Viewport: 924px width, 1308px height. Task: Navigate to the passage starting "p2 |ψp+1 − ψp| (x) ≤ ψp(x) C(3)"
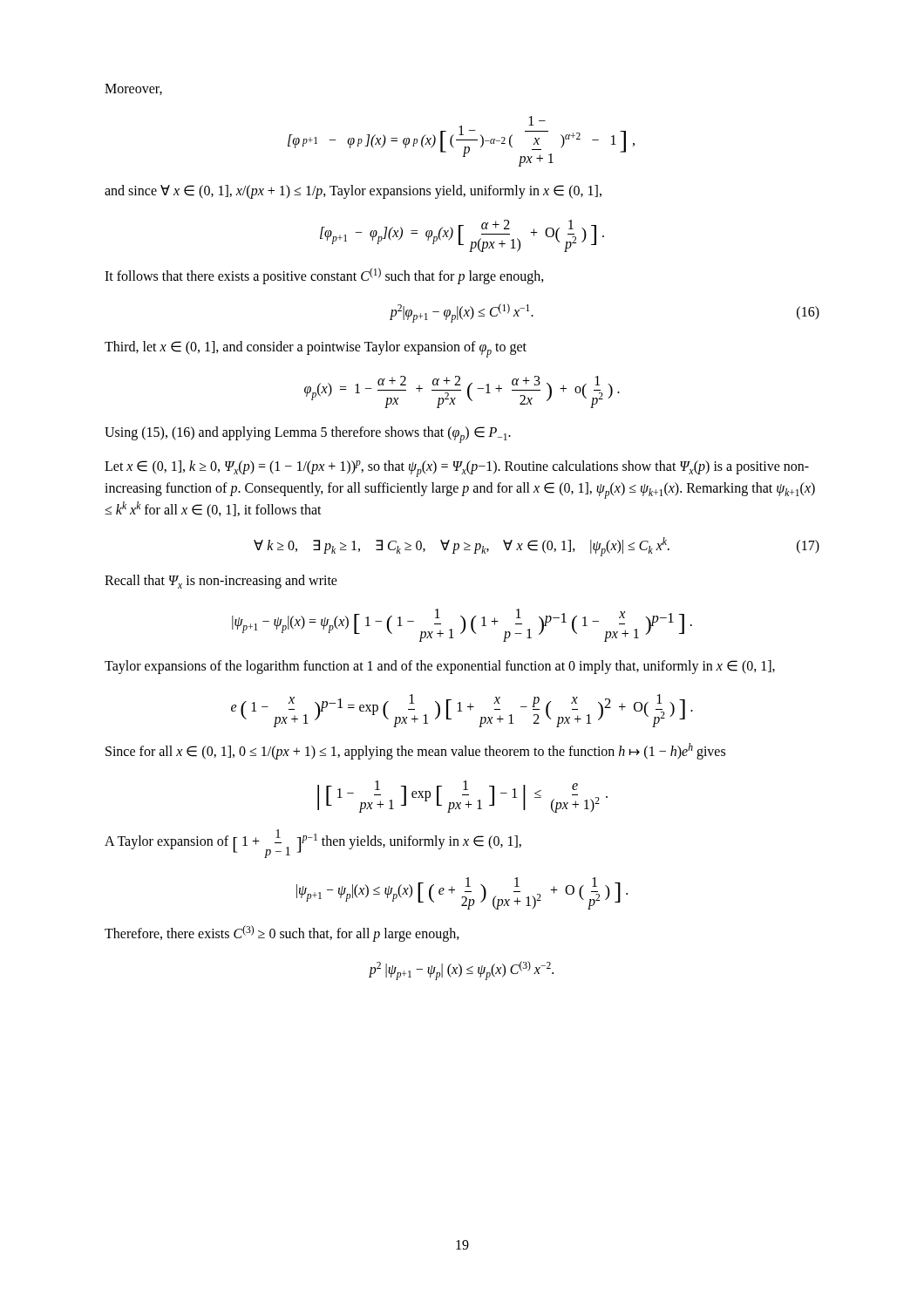click(x=462, y=969)
